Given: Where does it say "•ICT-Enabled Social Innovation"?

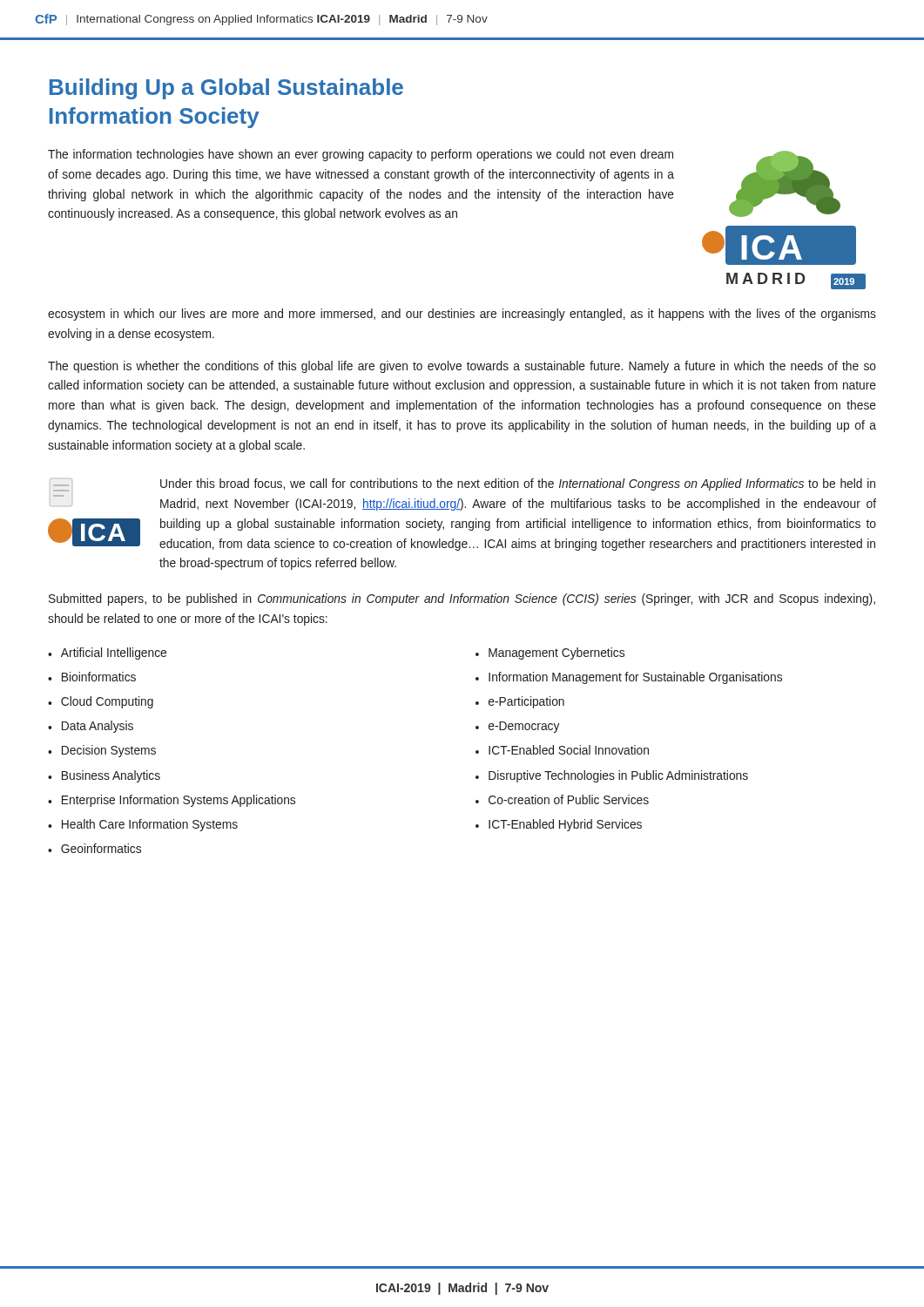Looking at the screenshot, I should point(562,752).
